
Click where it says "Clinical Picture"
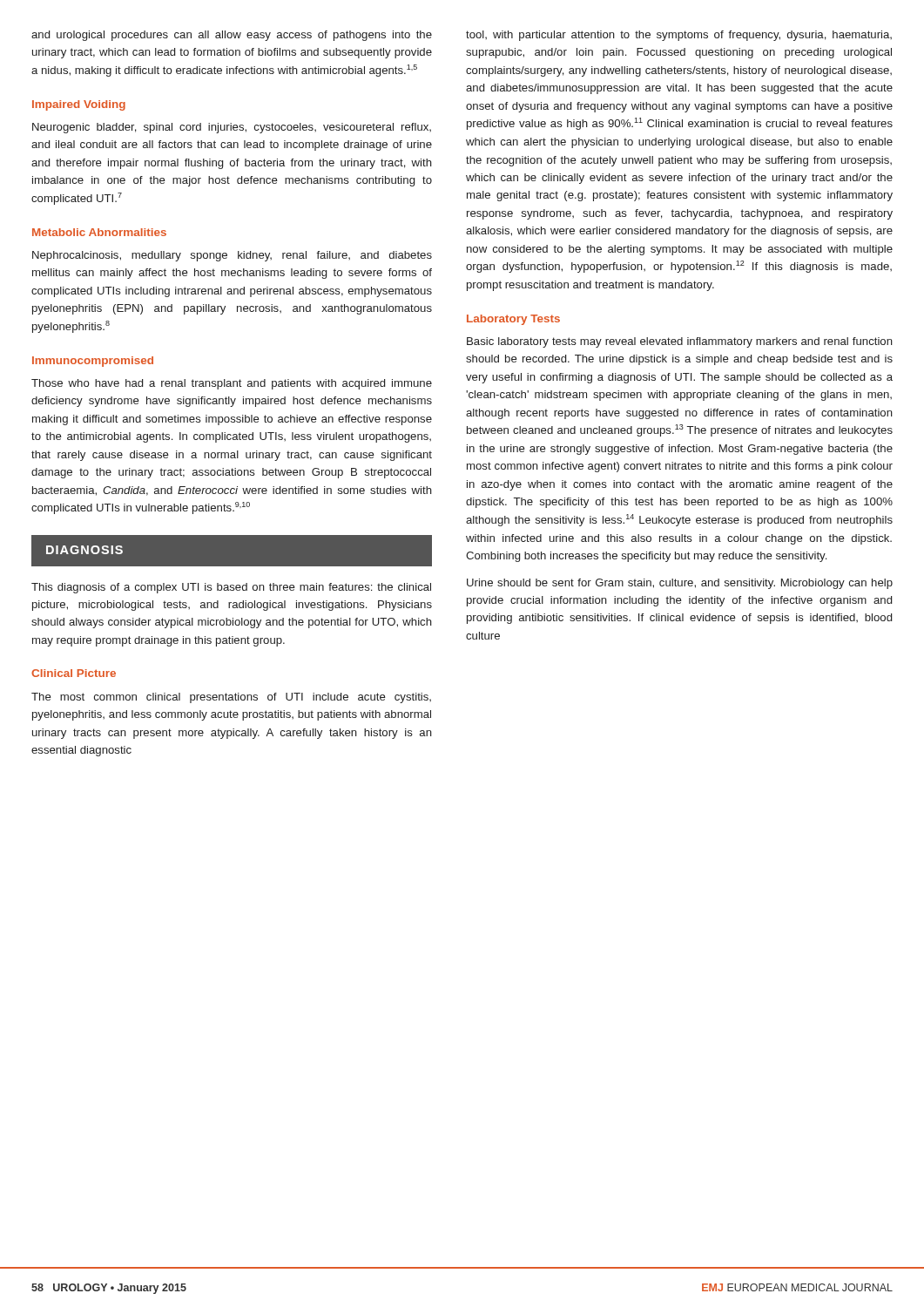tap(74, 673)
